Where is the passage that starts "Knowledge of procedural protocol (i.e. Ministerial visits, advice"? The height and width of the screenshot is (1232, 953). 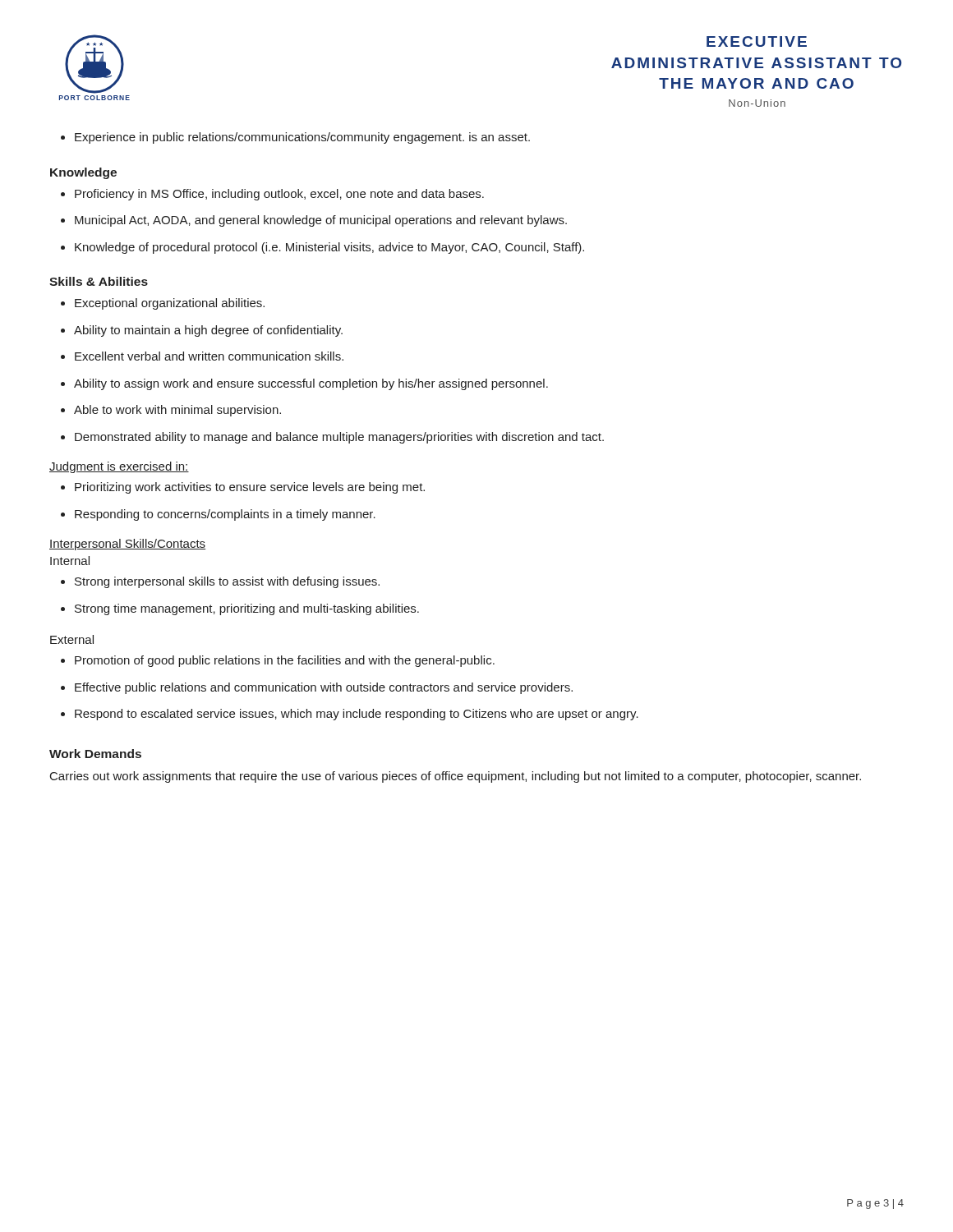click(x=476, y=247)
